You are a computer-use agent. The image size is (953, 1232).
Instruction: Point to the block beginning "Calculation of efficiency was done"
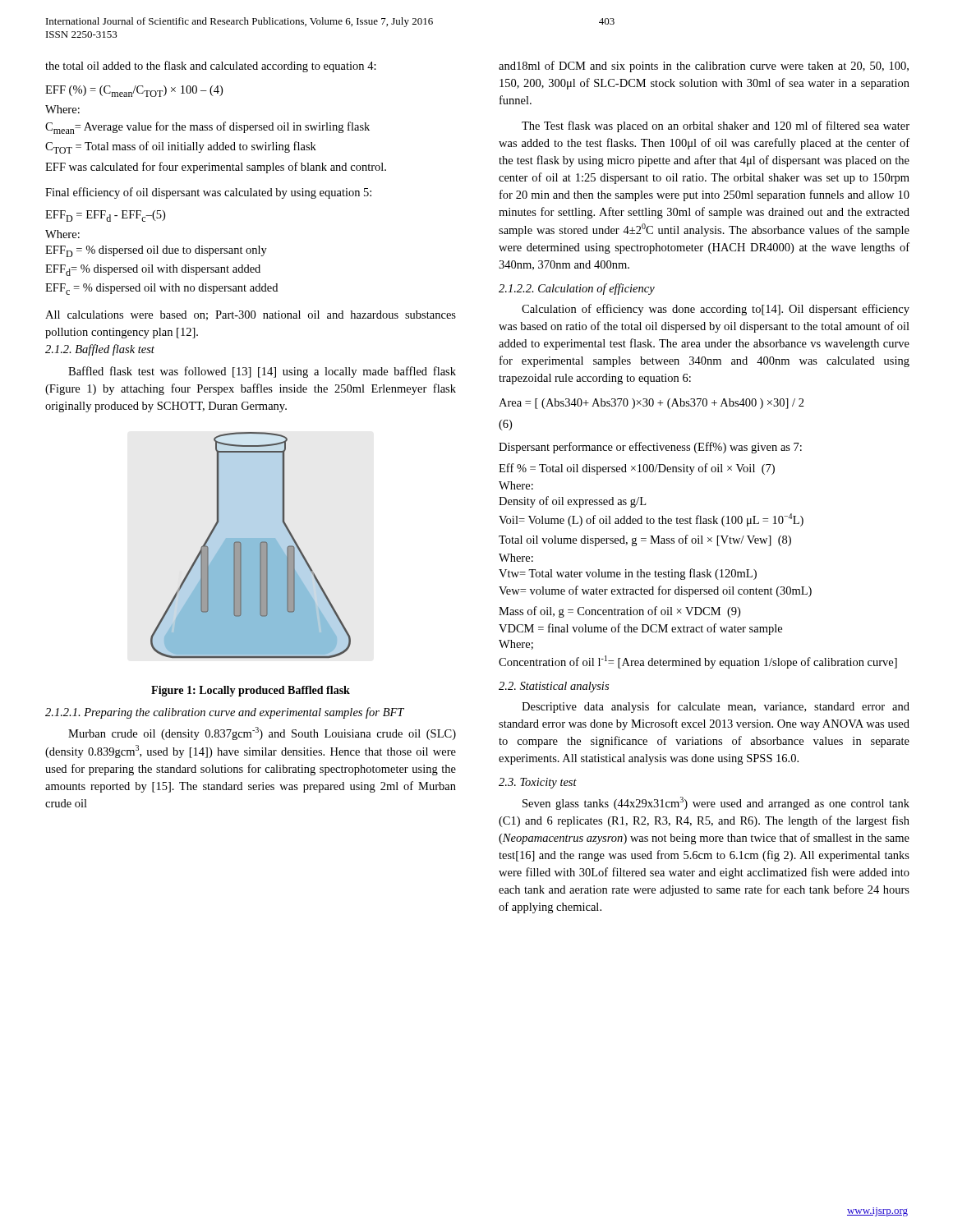(x=704, y=343)
